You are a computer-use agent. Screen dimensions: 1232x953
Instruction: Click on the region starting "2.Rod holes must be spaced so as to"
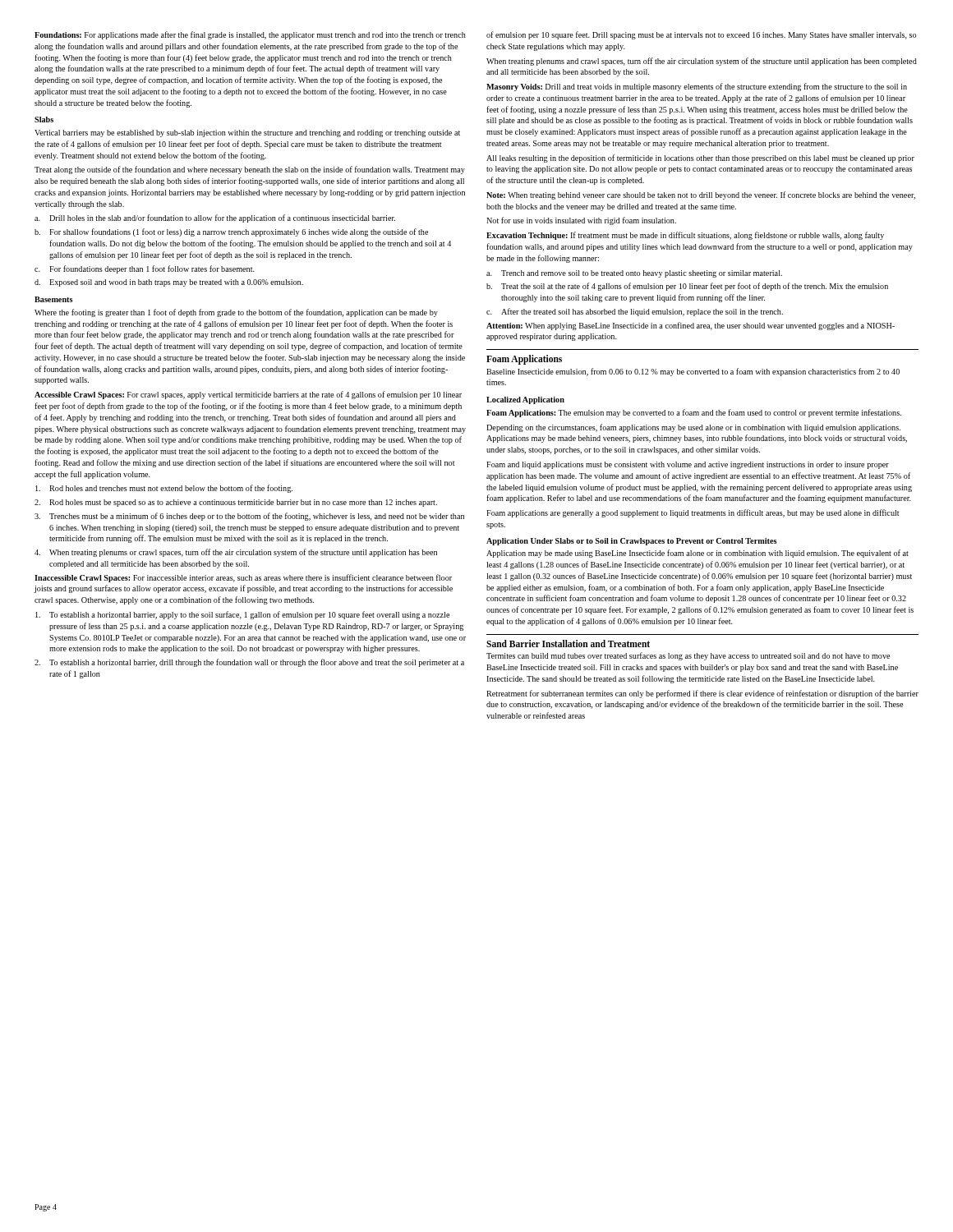251,503
